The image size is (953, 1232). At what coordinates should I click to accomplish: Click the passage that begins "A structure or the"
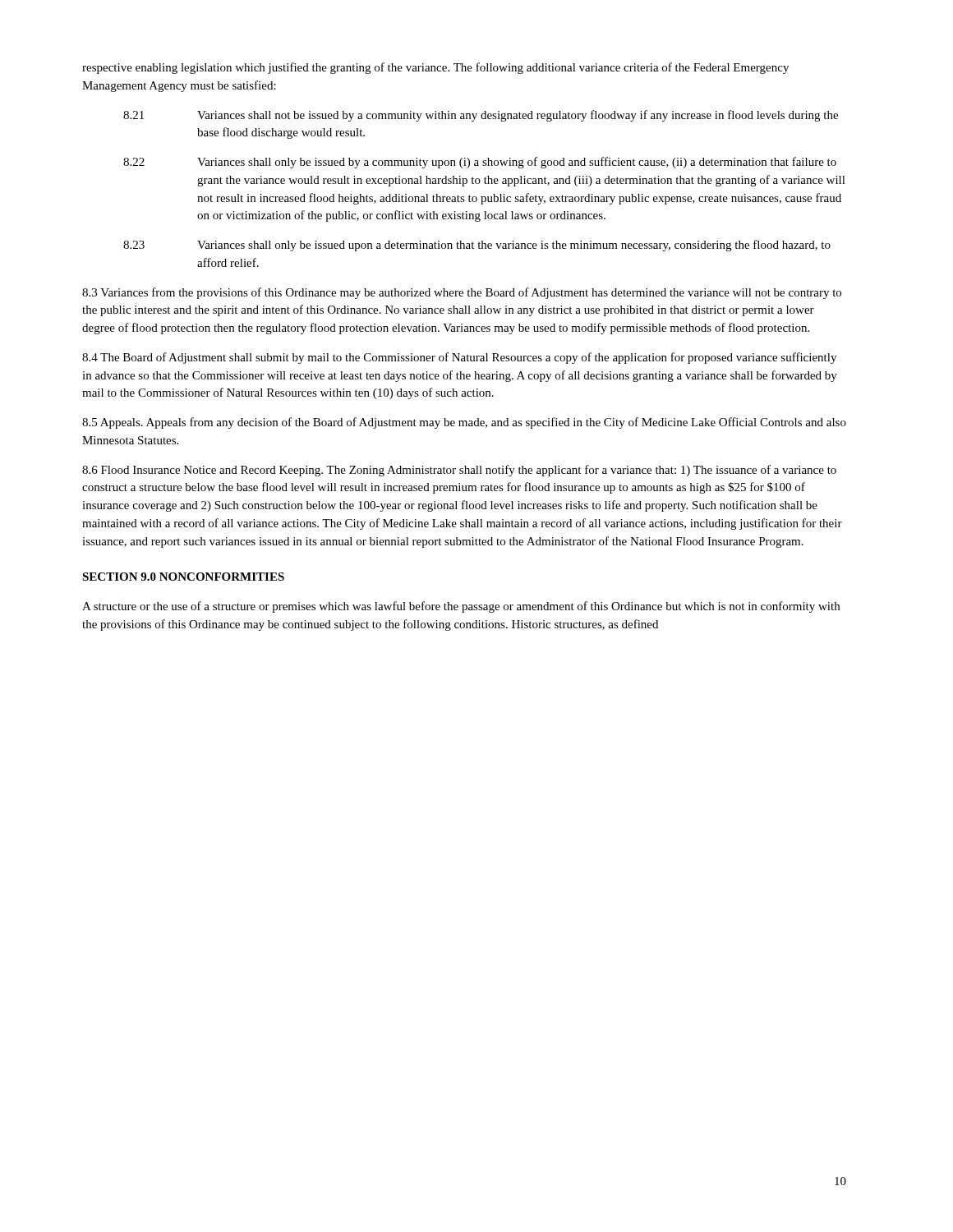tap(461, 615)
